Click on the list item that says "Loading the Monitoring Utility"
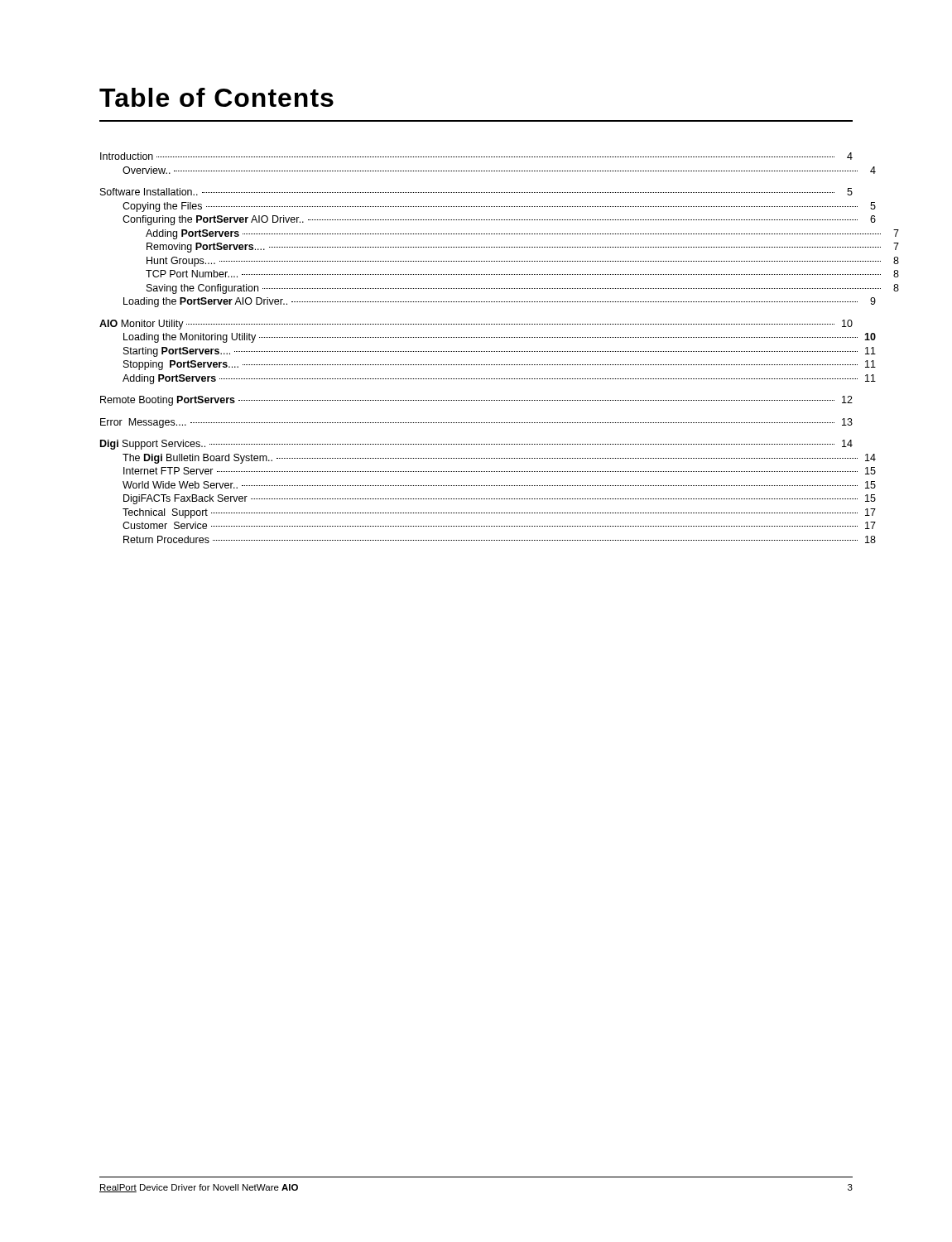 [x=499, y=337]
